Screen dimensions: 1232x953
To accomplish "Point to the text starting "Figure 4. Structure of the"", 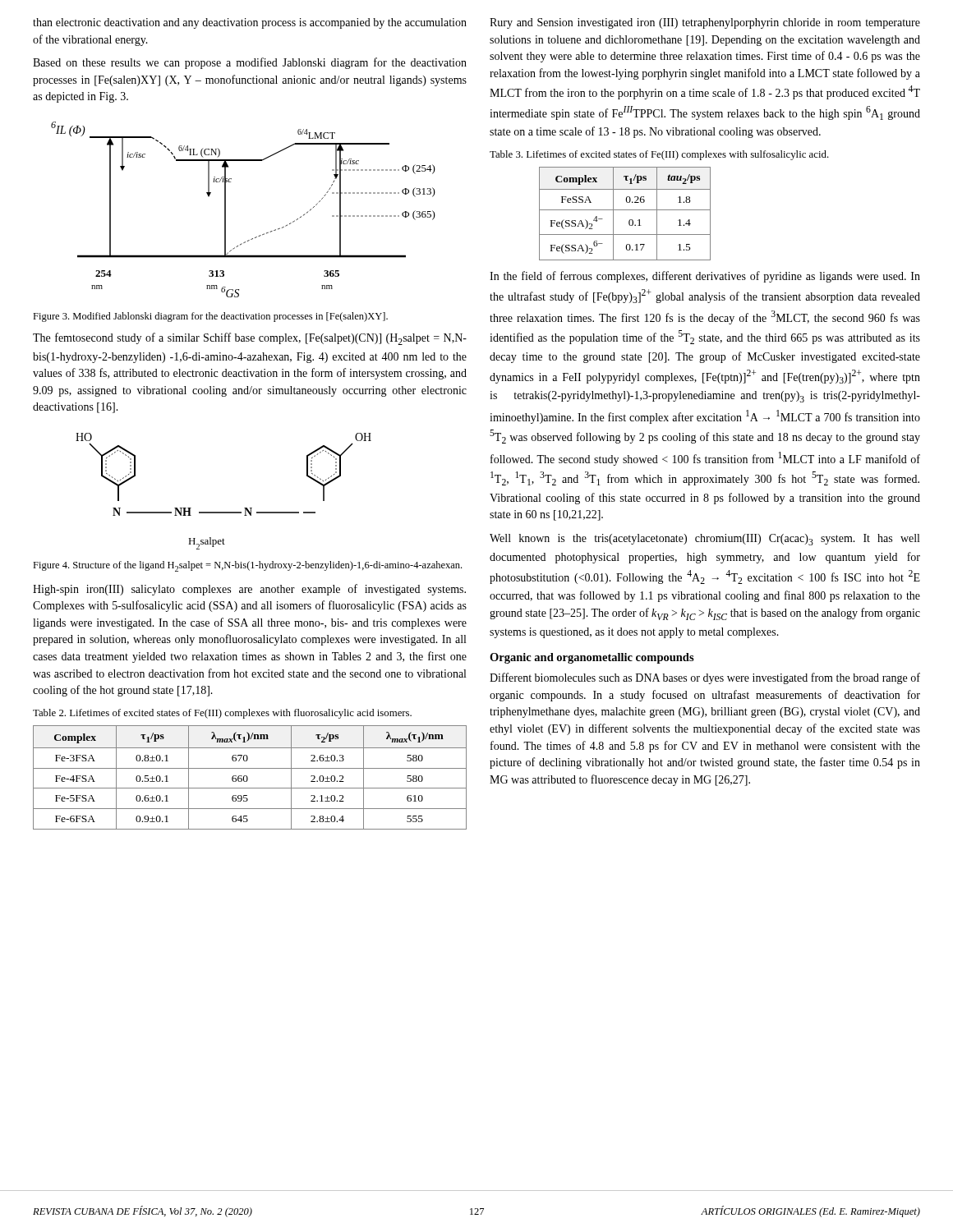I will pyautogui.click(x=248, y=566).
